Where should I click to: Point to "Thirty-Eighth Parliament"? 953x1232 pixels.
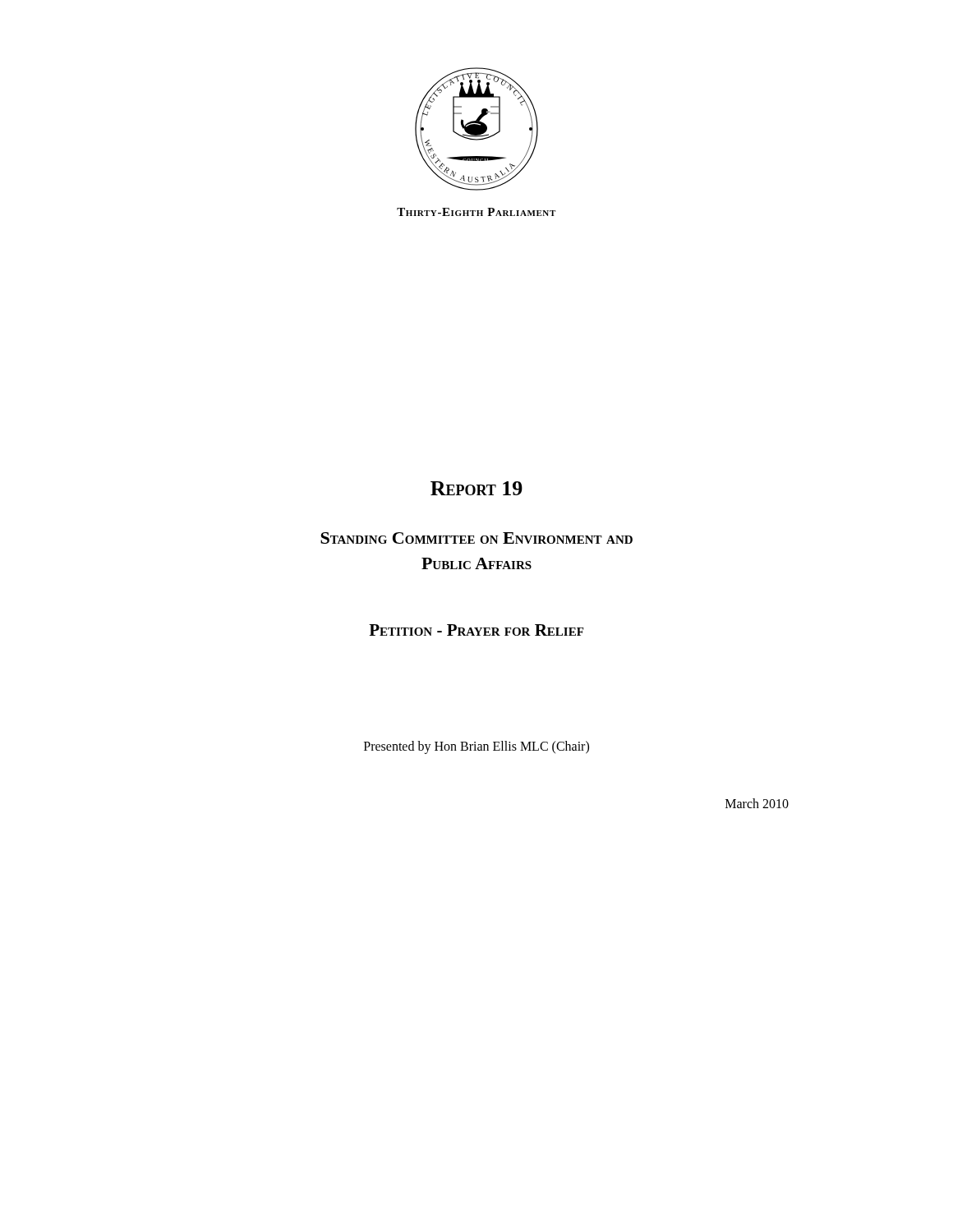(476, 212)
